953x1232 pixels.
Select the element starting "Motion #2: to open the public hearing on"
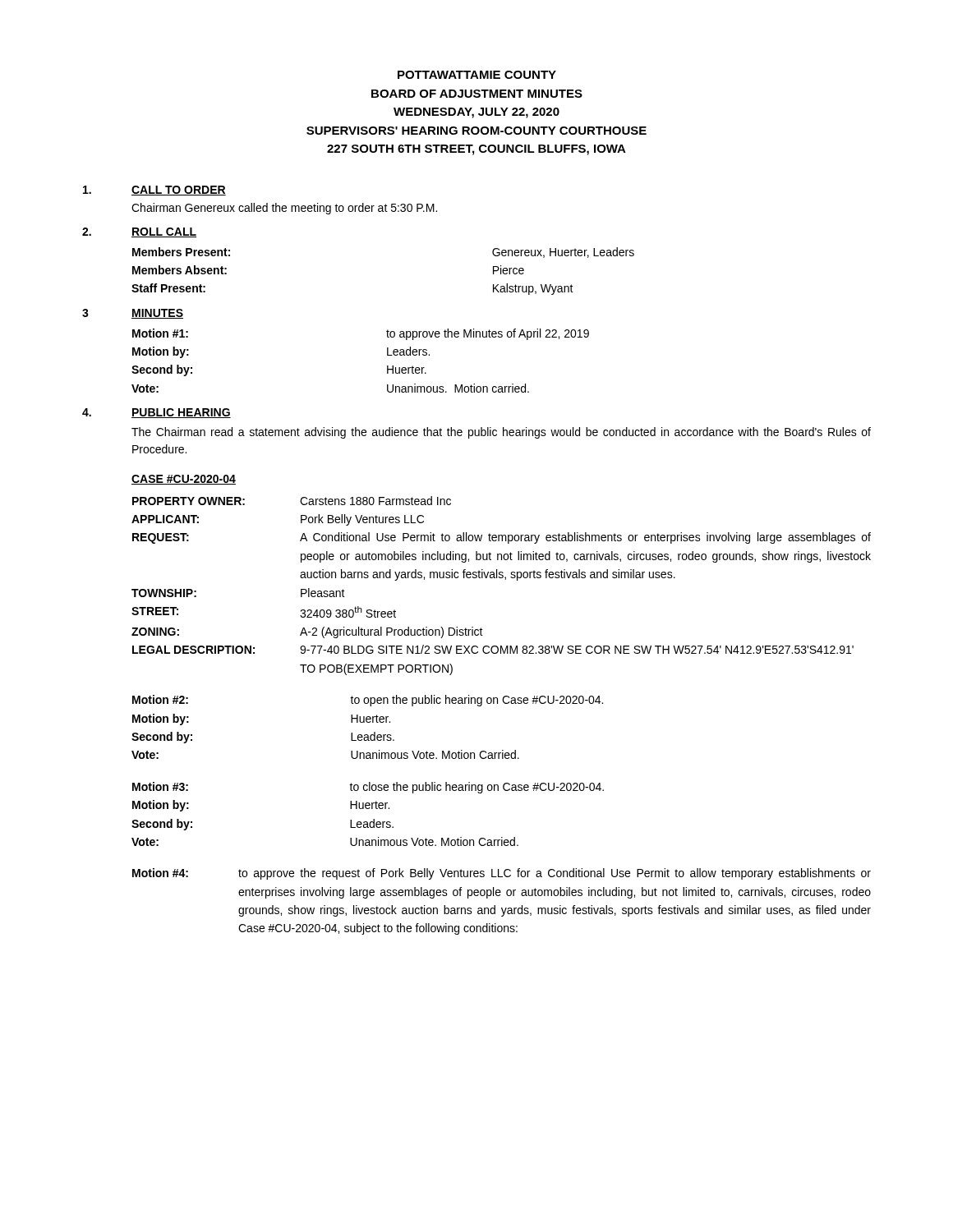368,701
